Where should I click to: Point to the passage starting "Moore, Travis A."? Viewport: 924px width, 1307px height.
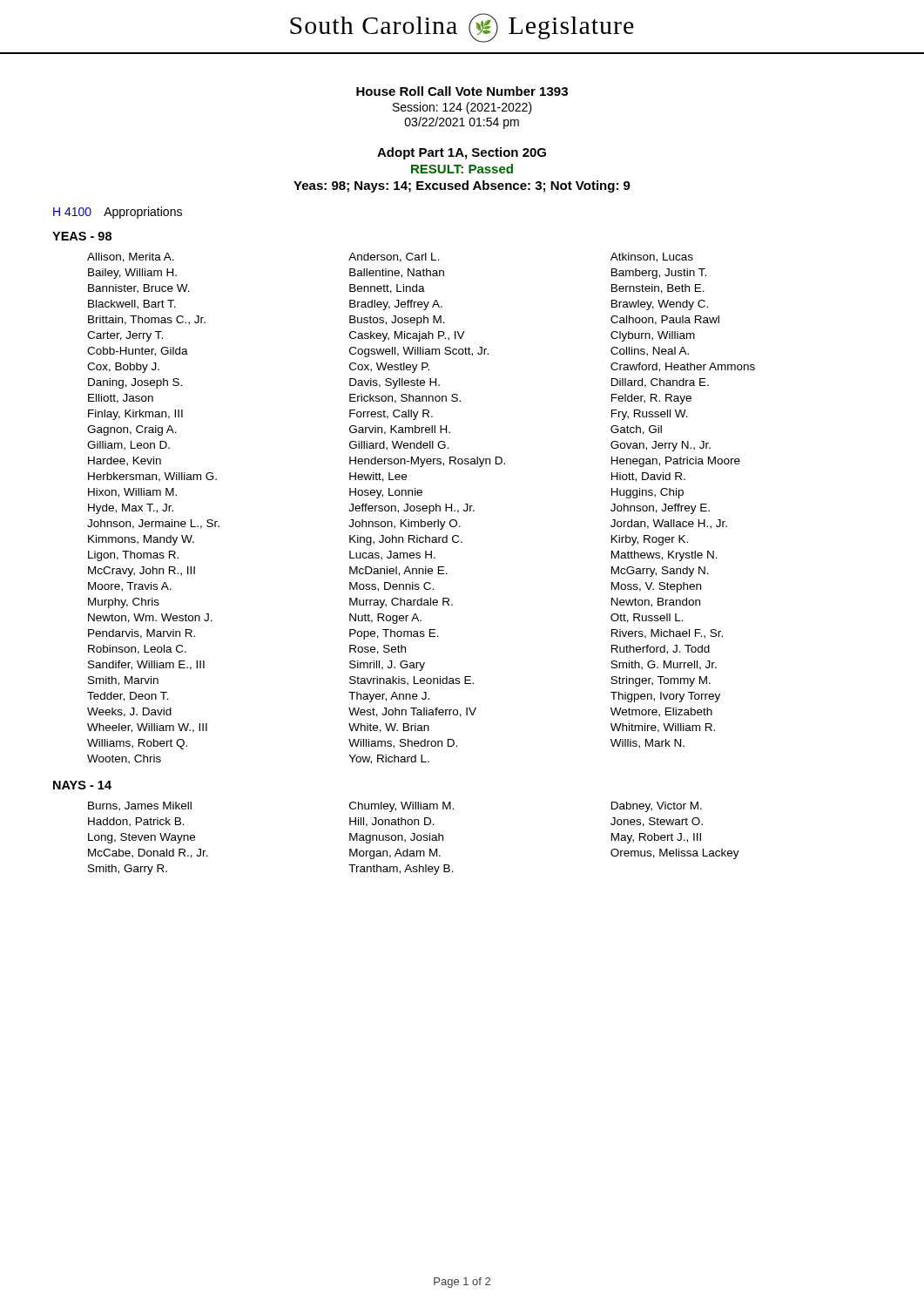130,586
